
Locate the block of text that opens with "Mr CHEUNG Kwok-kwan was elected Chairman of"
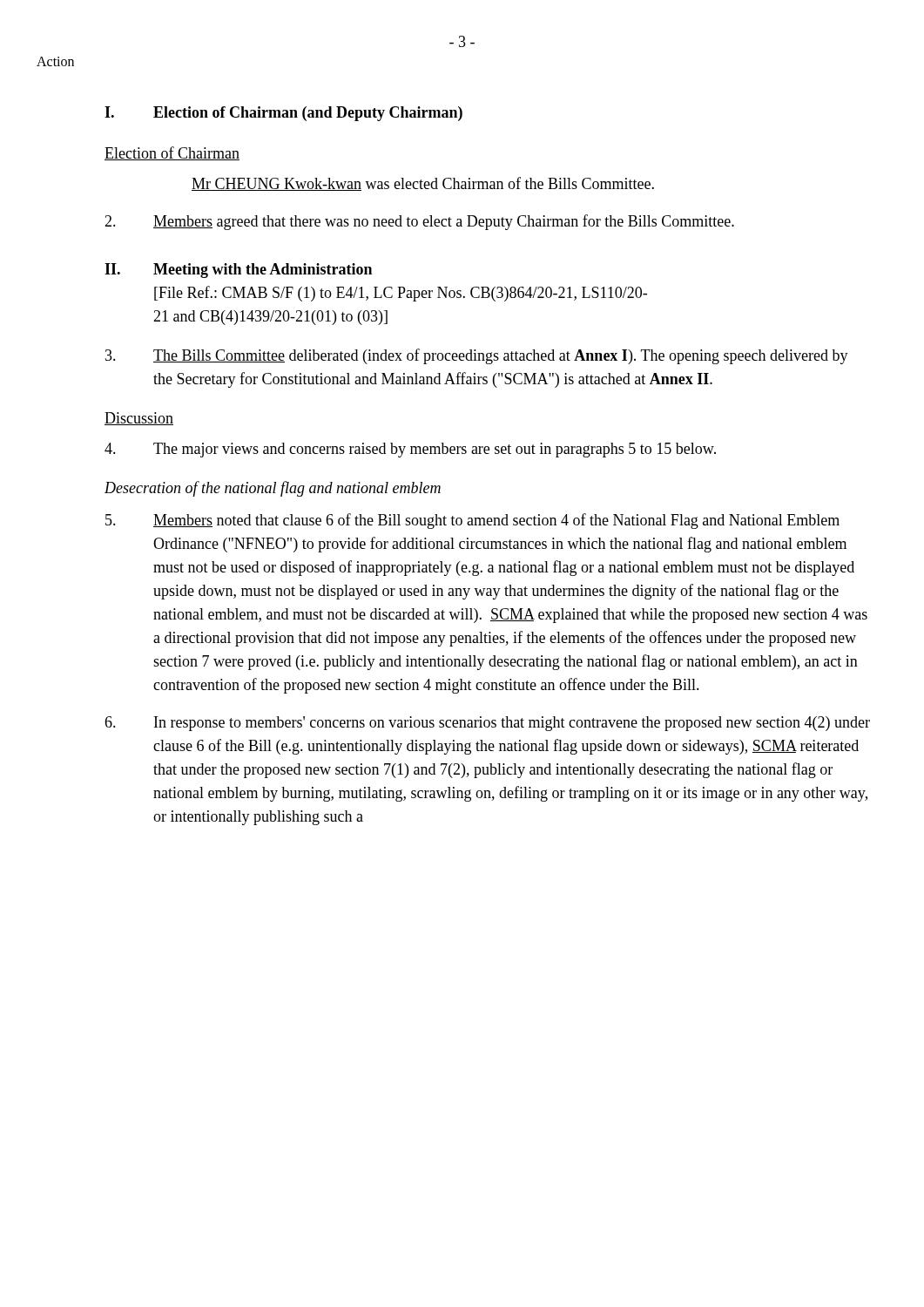coord(423,184)
